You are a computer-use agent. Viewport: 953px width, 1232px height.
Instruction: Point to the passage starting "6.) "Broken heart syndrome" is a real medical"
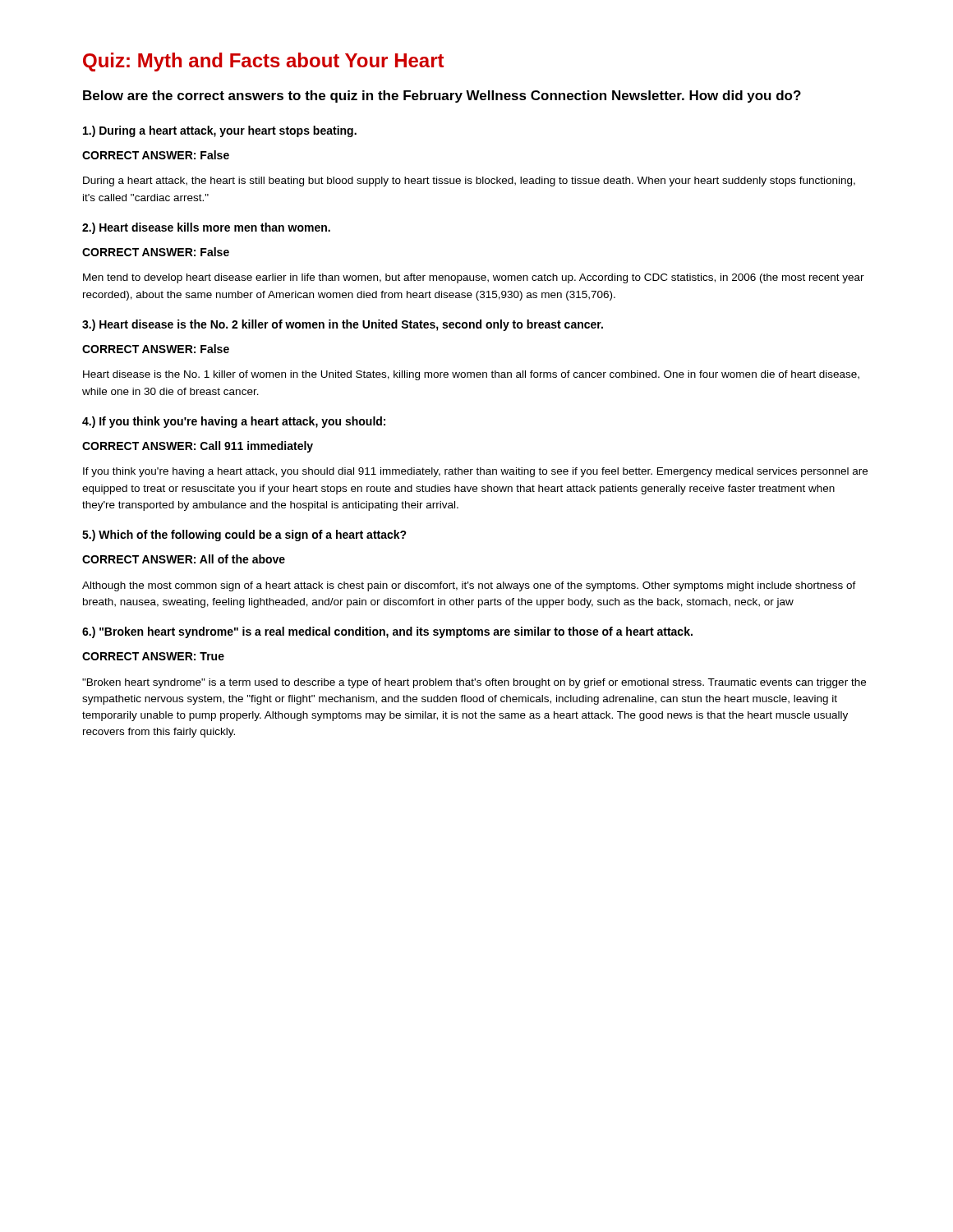tap(476, 632)
